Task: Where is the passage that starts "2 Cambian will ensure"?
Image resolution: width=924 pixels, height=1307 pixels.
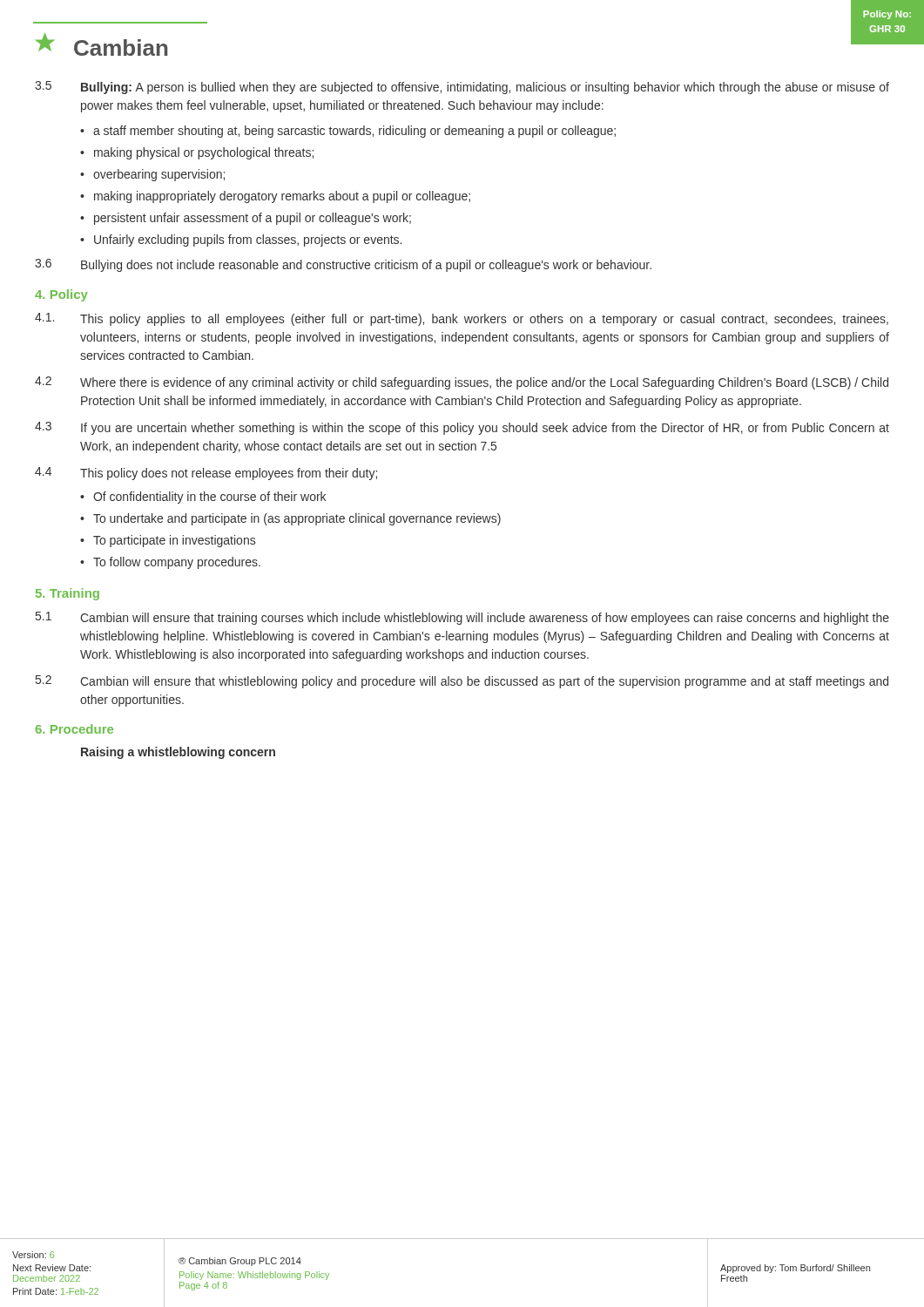Action: tap(462, 691)
